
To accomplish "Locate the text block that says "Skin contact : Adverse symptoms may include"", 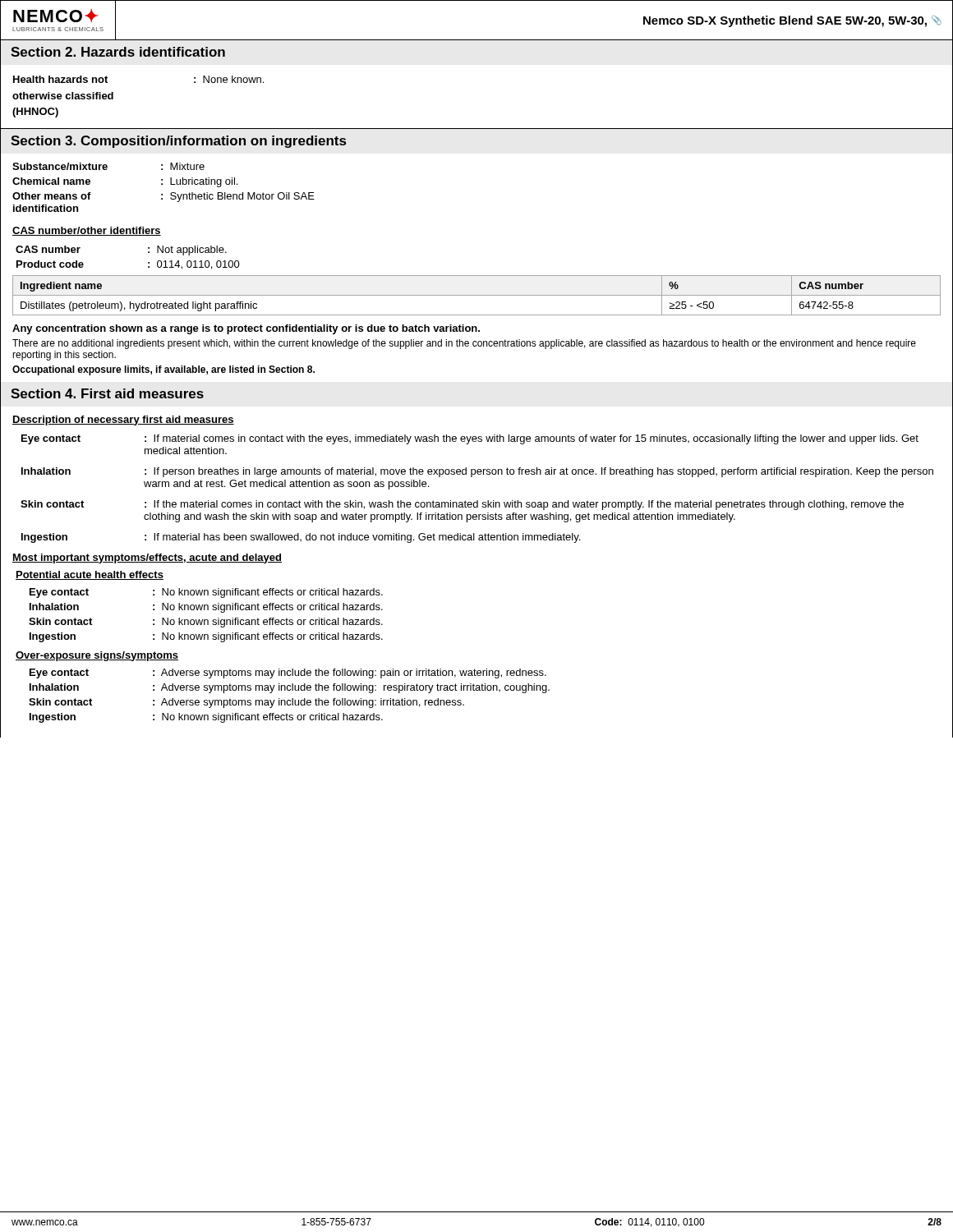I will tap(476, 701).
